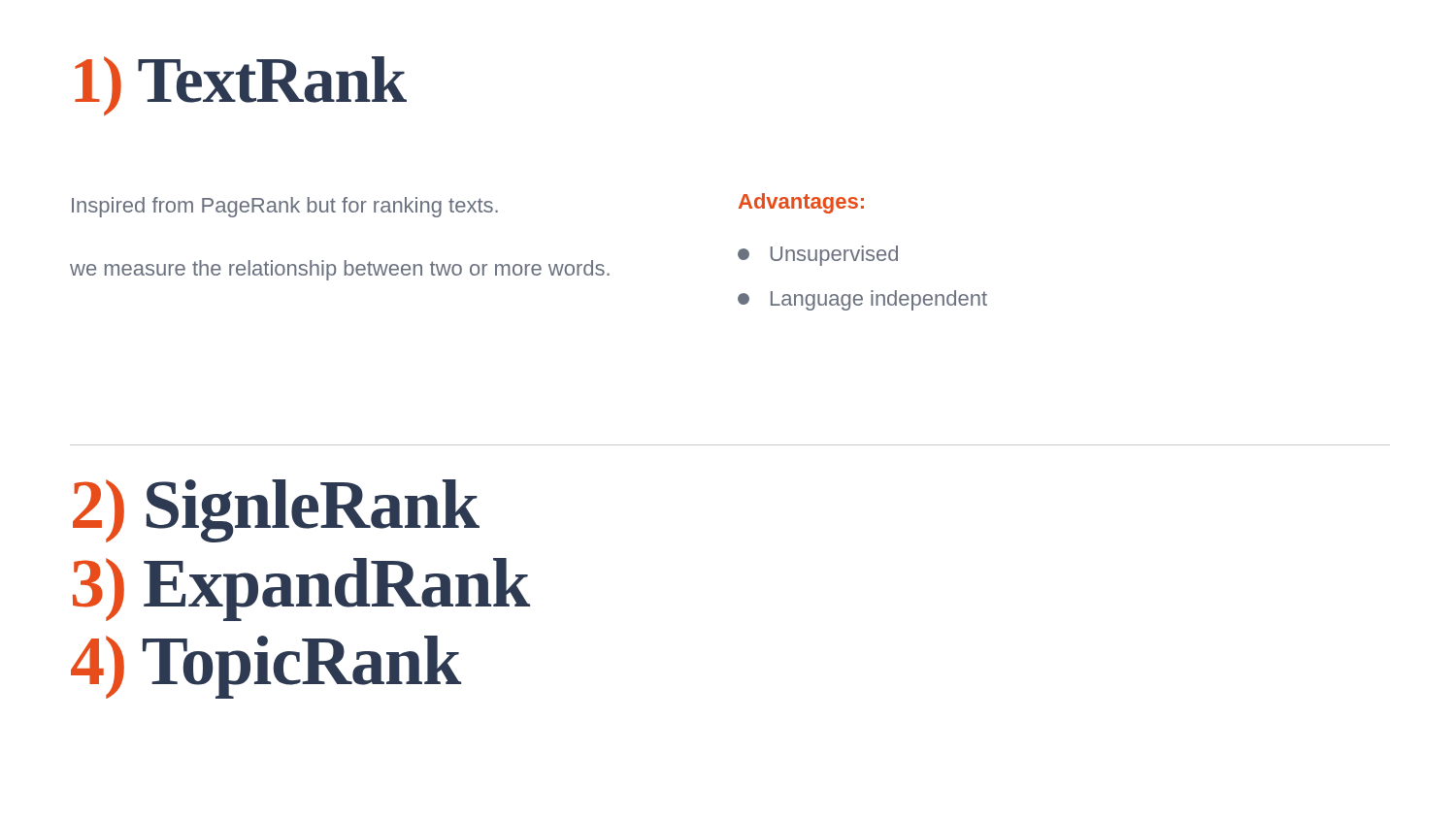Navigate to the block starting "3) ExpandRank"
The image size is (1456, 819).
[300, 583]
